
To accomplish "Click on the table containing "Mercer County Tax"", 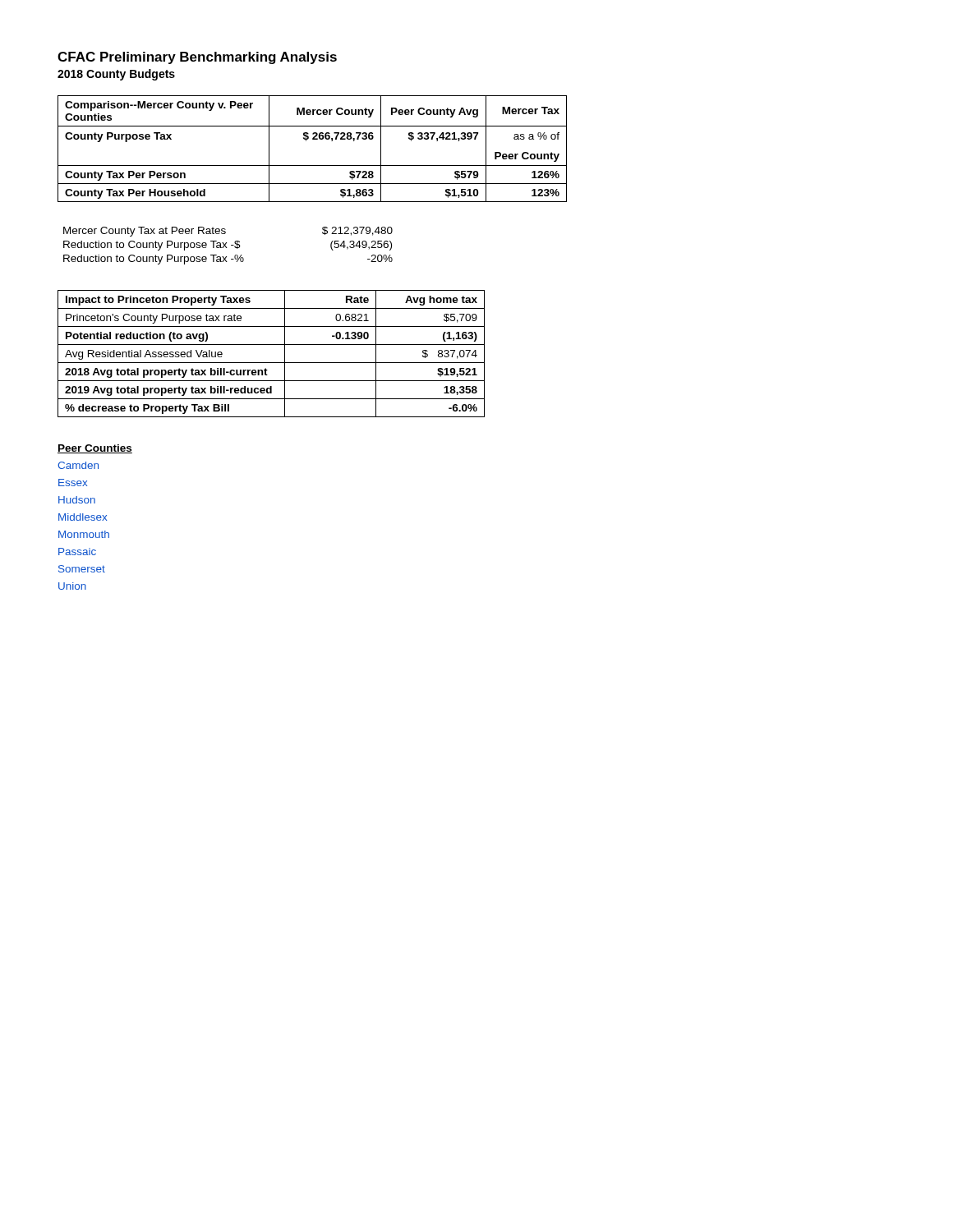I will (476, 244).
